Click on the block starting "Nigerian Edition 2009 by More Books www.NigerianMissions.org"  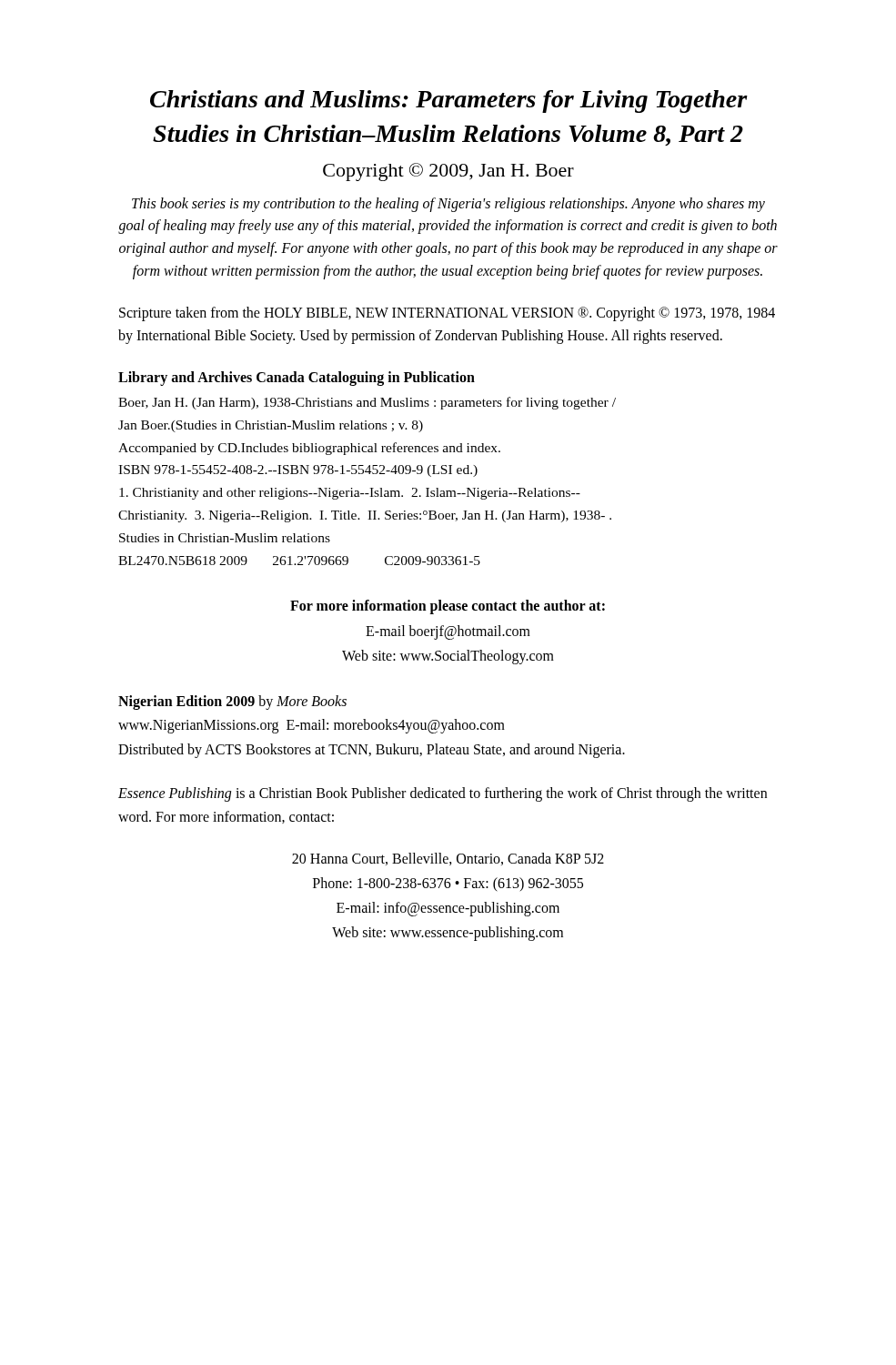(372, 725)
